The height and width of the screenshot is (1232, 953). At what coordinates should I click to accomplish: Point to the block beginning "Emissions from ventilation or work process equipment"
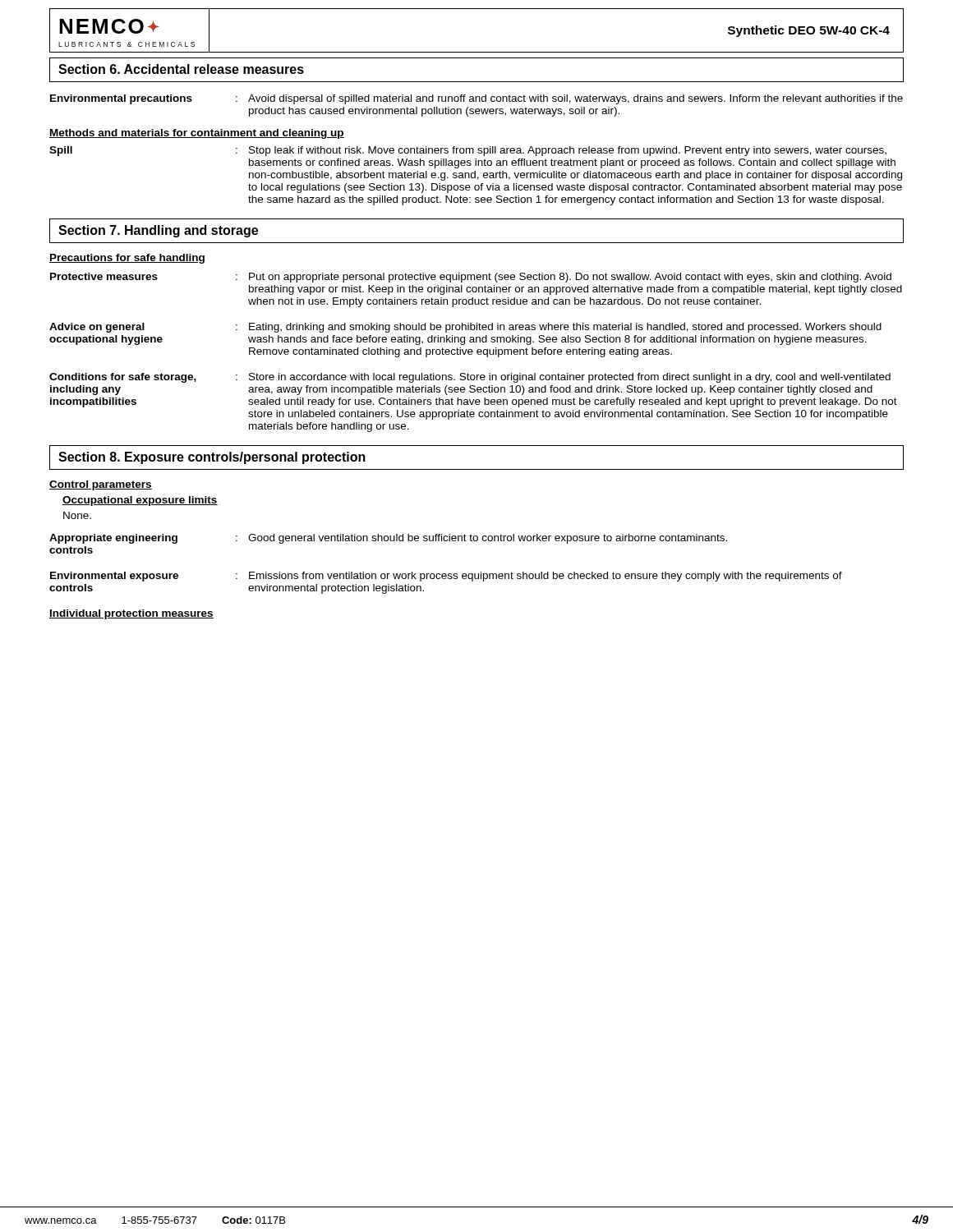tap(545, 582)
